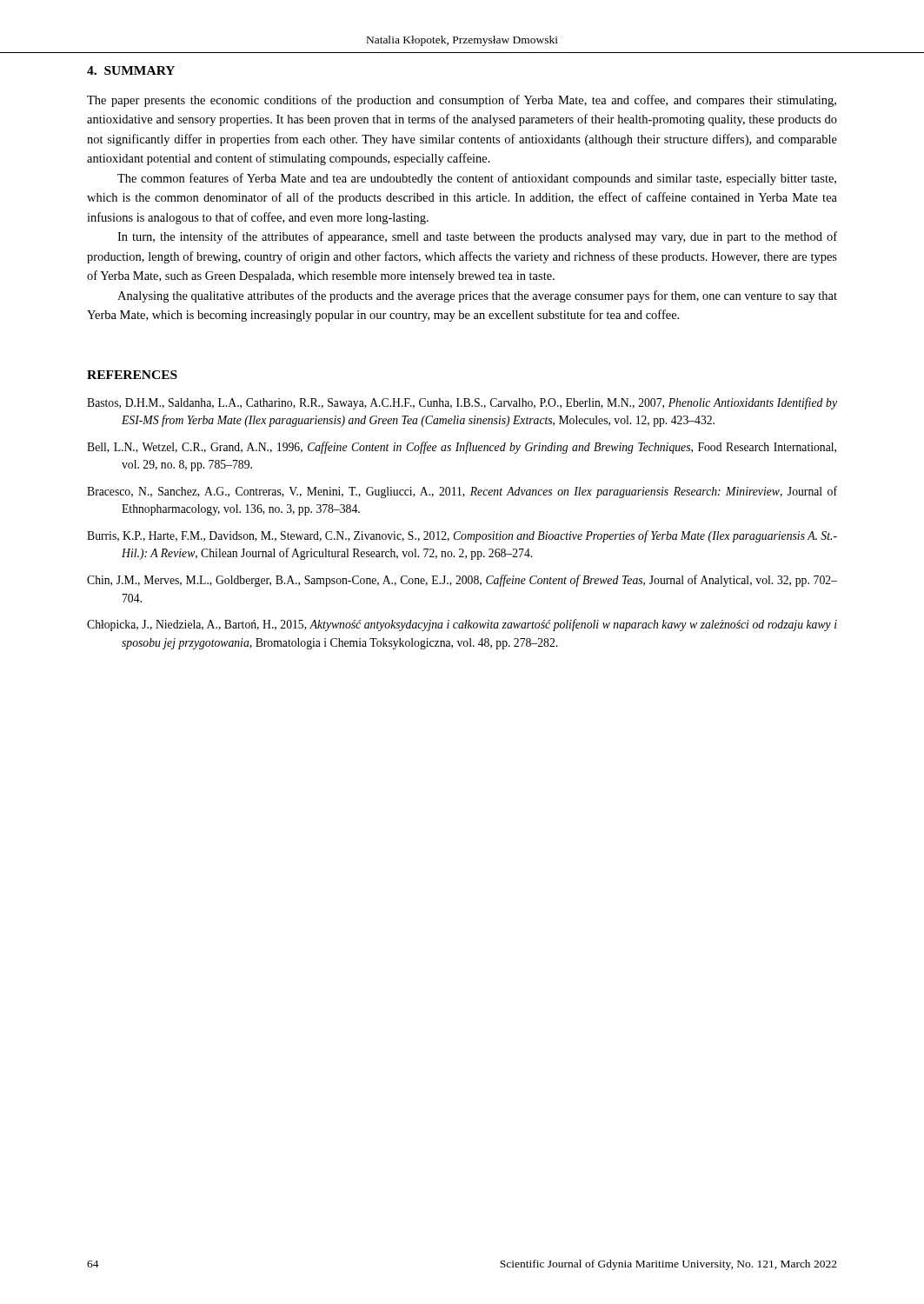
Task: Select the element starting "The paper presents the economic"
Action: 462,208
